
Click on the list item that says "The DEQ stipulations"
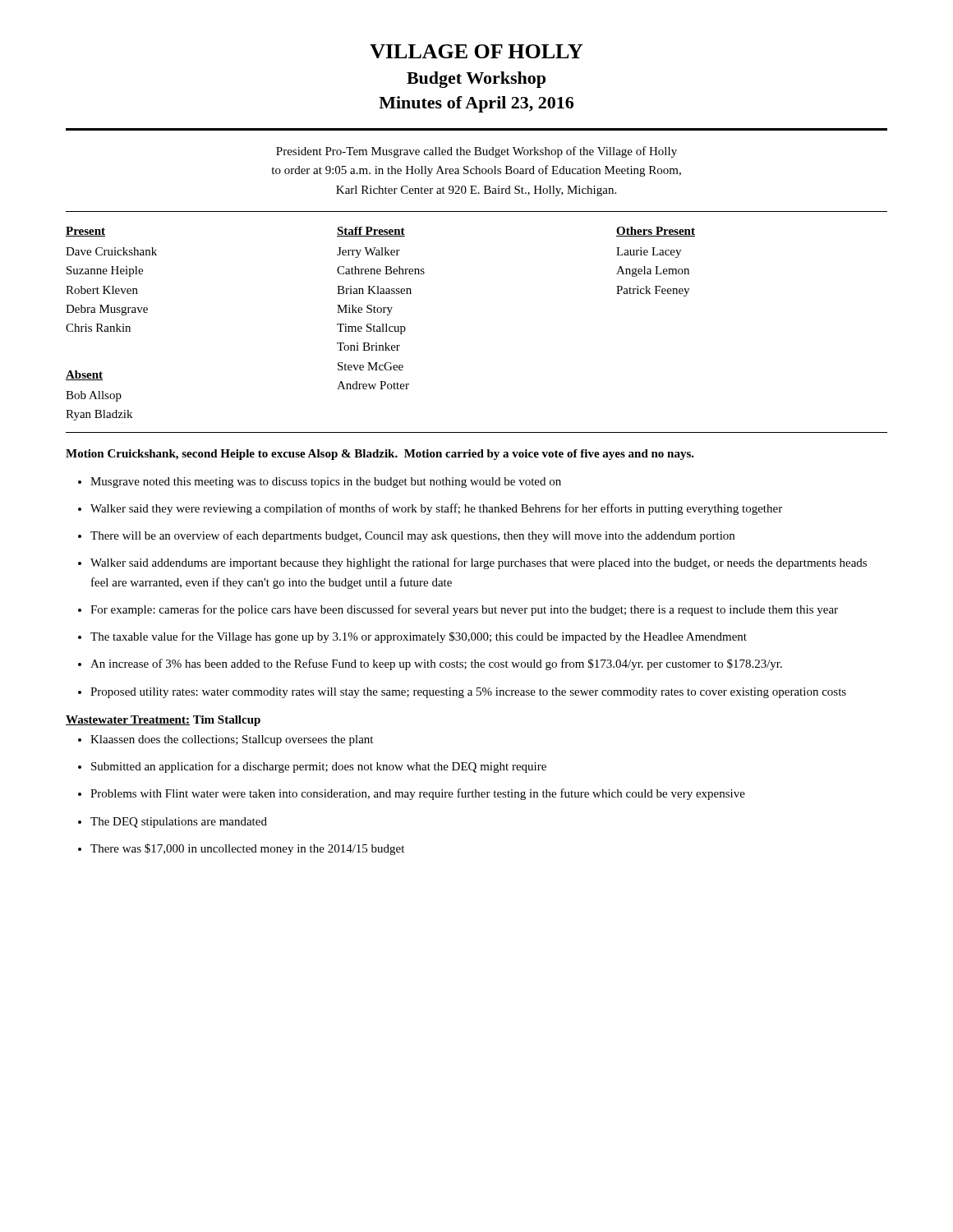[x=173, y=823]
